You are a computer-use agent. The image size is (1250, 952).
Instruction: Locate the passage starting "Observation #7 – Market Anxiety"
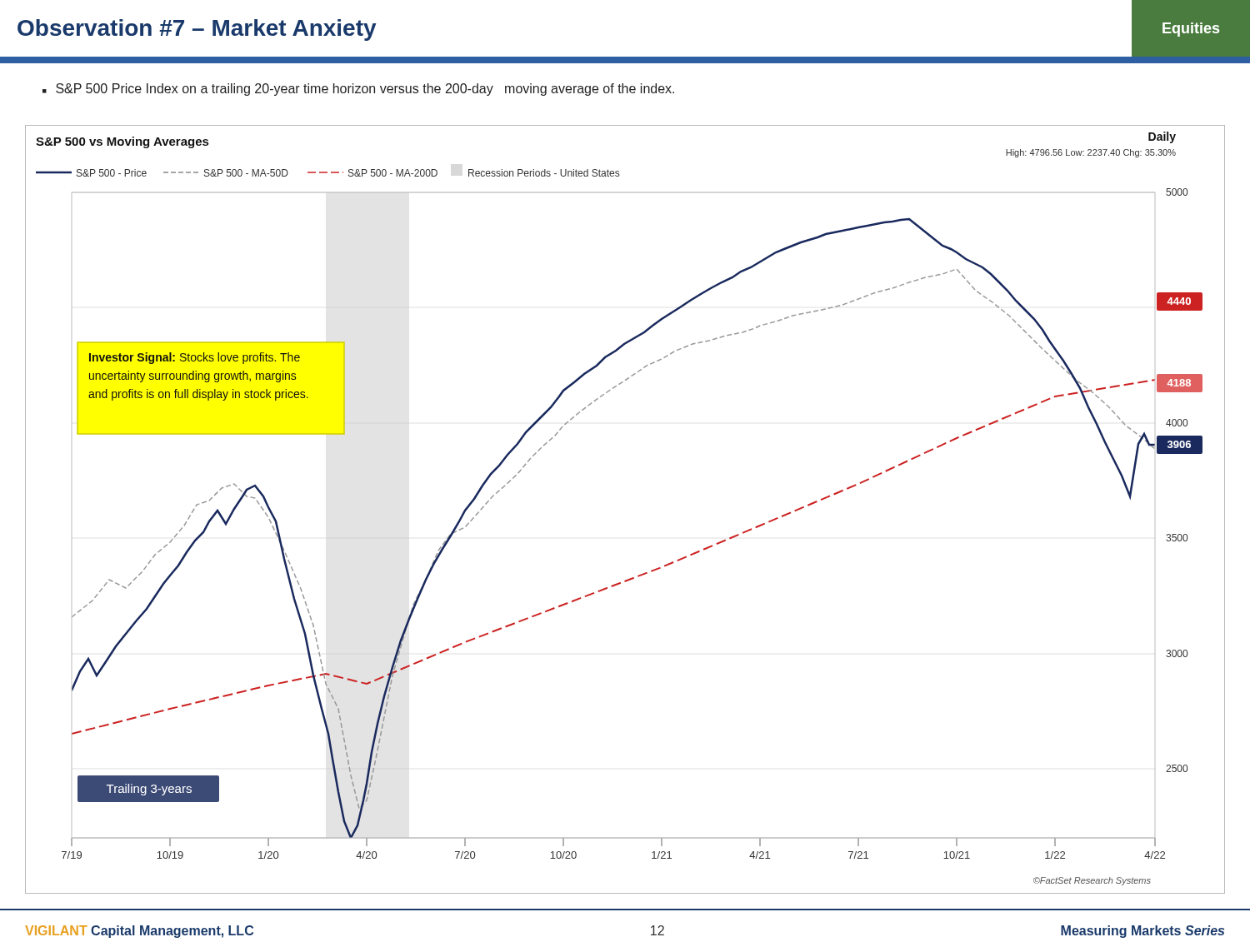197,28
